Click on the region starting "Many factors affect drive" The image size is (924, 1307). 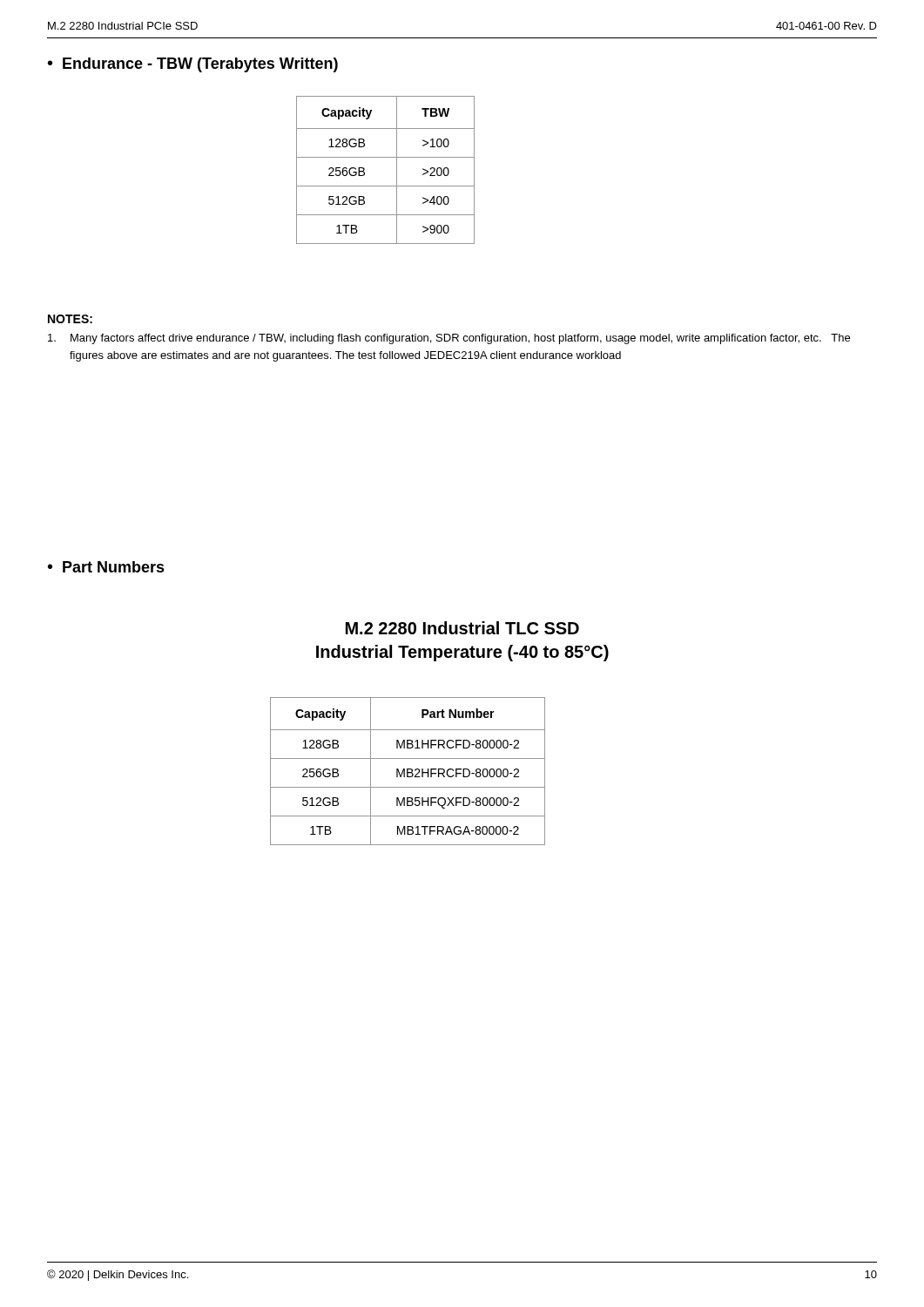[462, 346]
